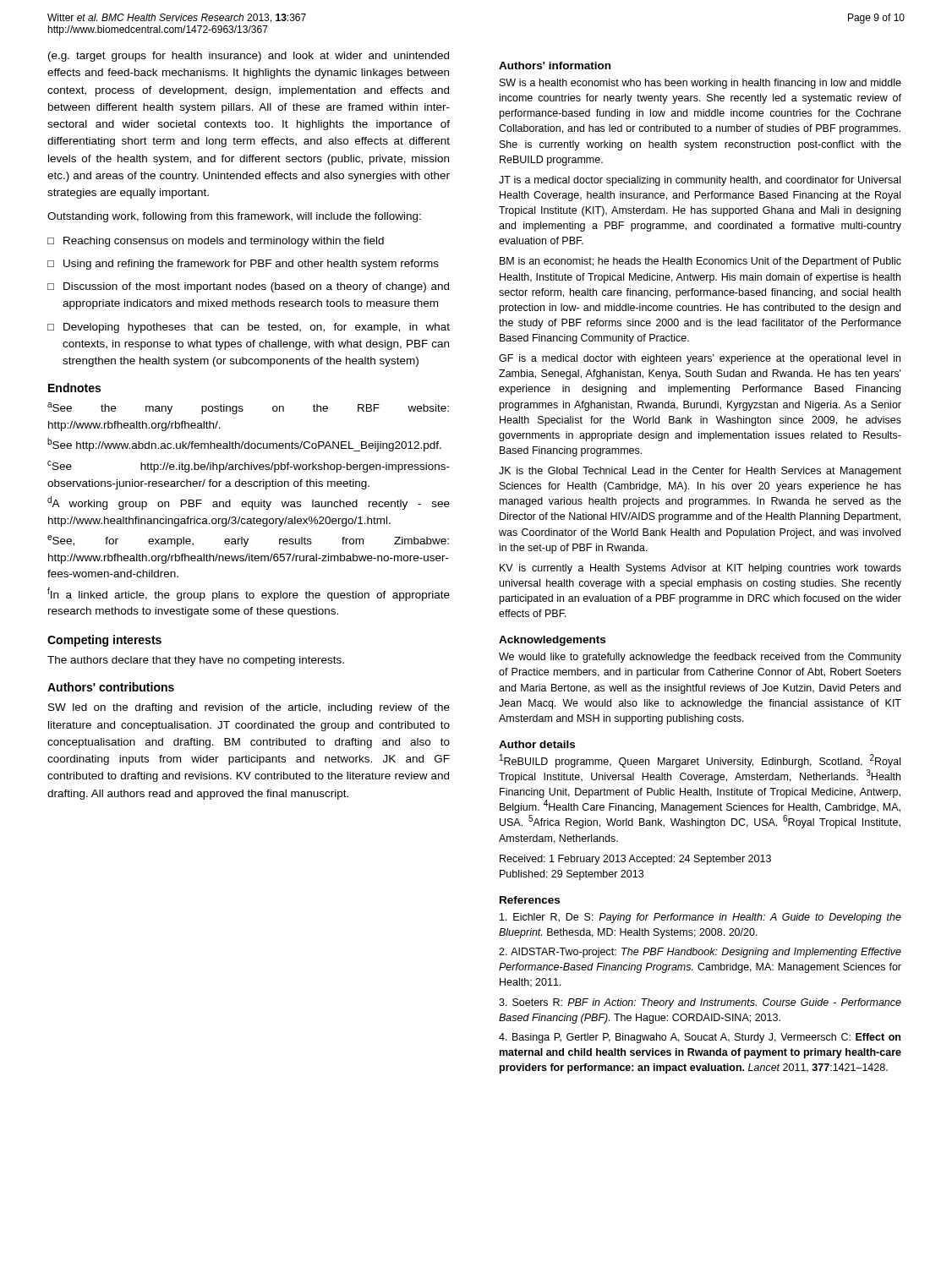
Task: Navigate to the text starting "The authors declare that they have"
Action: click(249, 660)
